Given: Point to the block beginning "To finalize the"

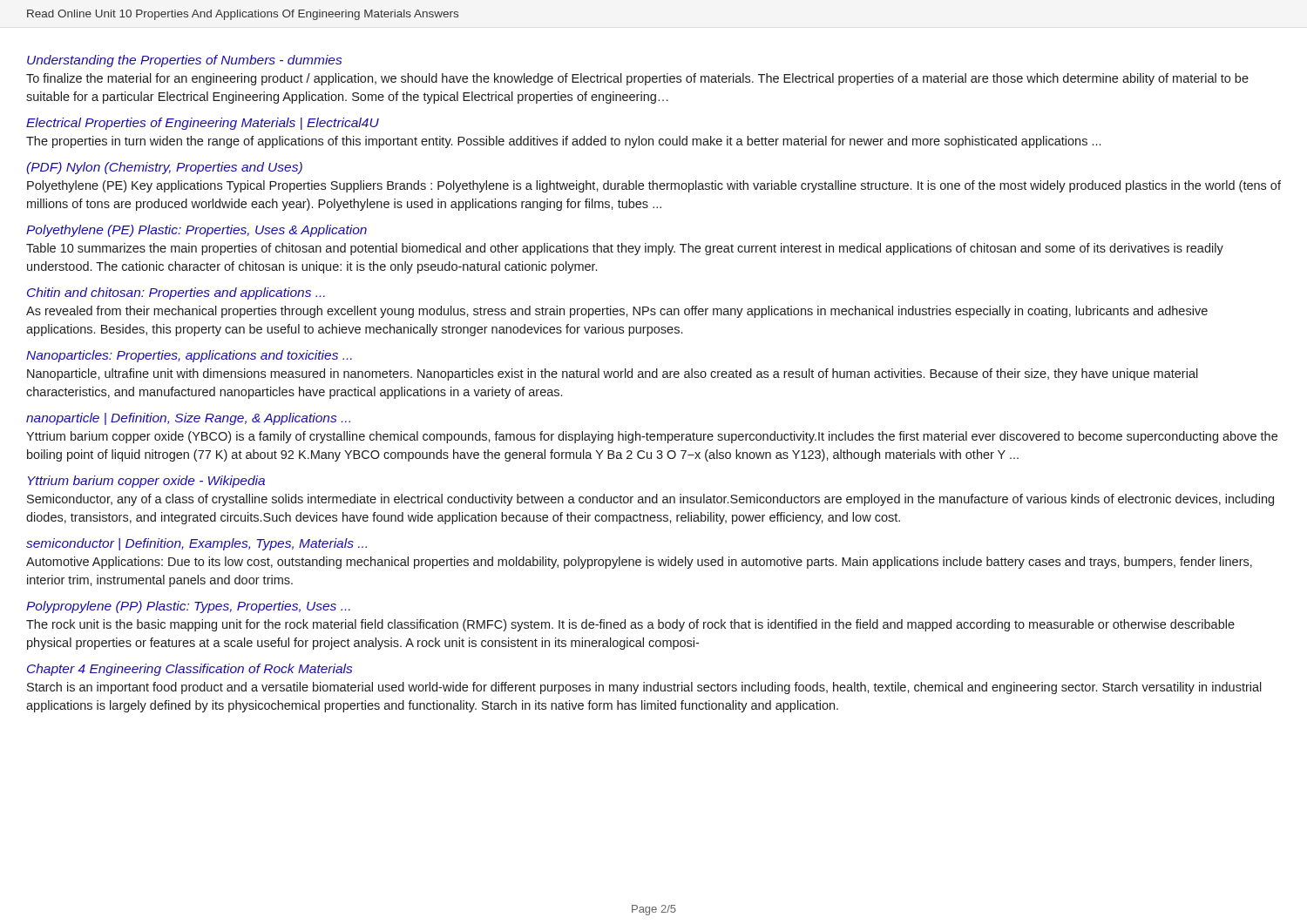Looking at the screenshot, I should [637, 88].
